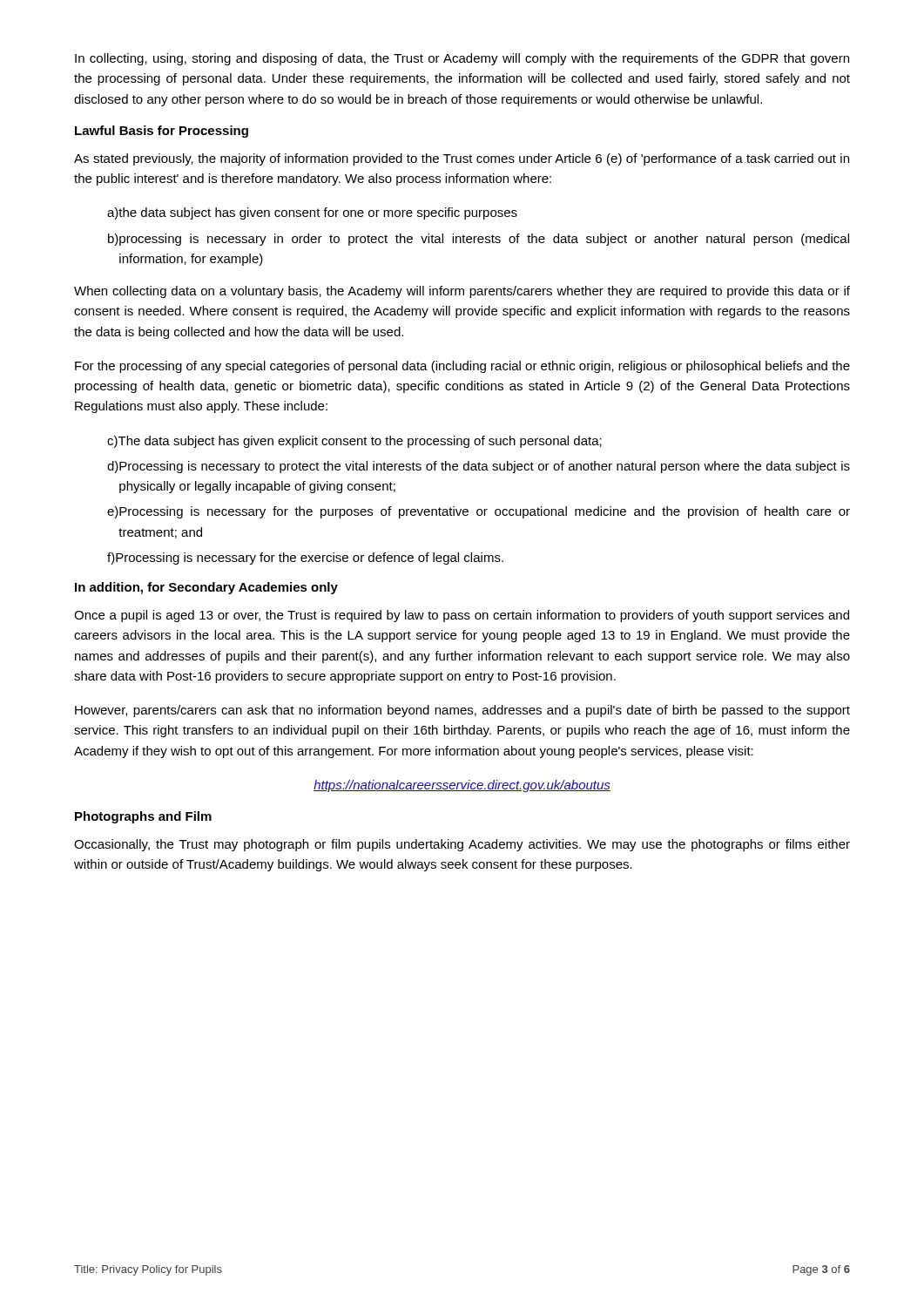
Task: Point to the region starting "In collecting, using, storing and"
Action: point(462,78)
